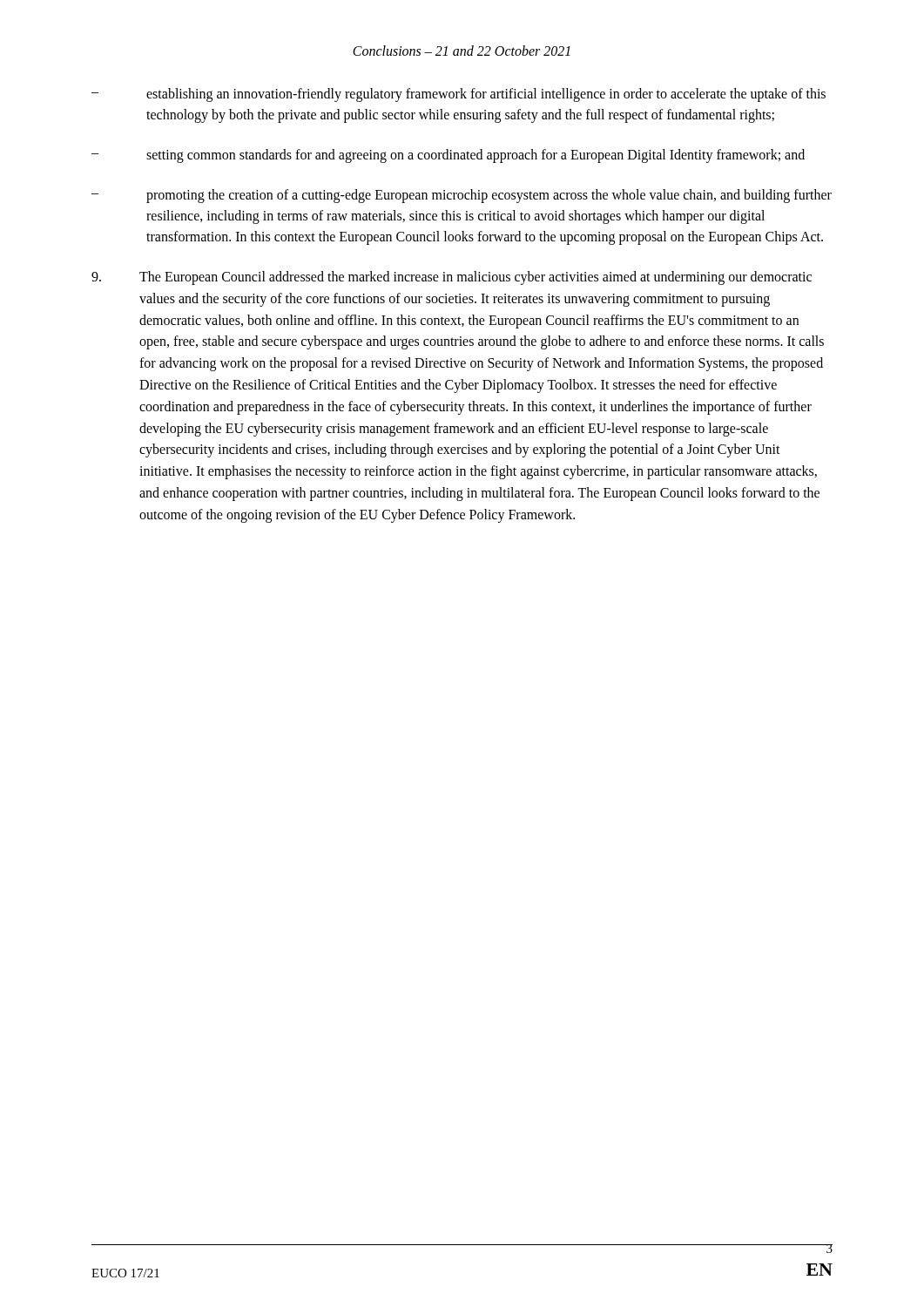This screenshot has width=924, height=1307.
Task: Find the passage starting "– promoting the creation of a cutting-edge European"
Action: 462,216
